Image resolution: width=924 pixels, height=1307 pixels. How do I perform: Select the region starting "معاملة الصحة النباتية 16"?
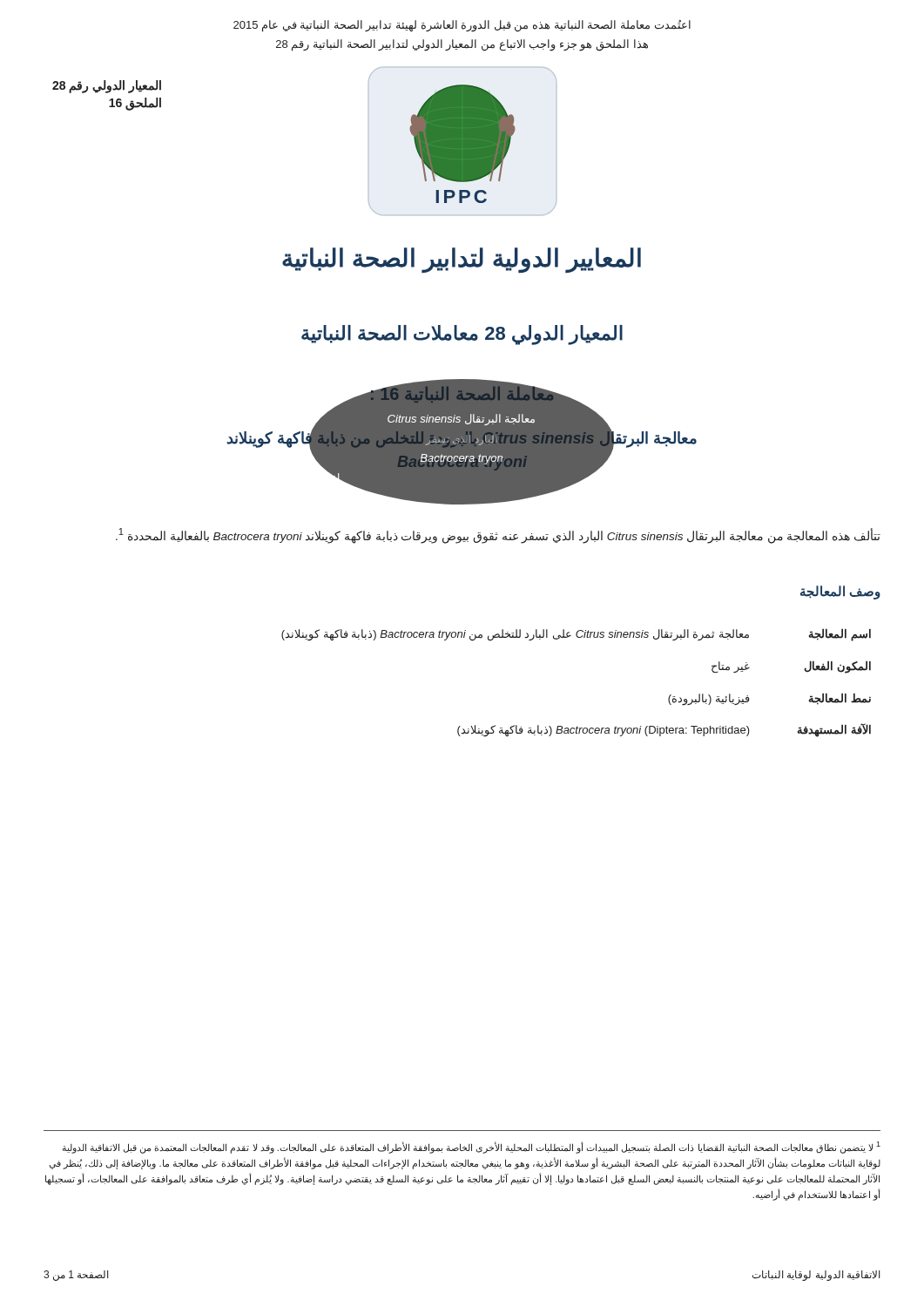(462, 394)
